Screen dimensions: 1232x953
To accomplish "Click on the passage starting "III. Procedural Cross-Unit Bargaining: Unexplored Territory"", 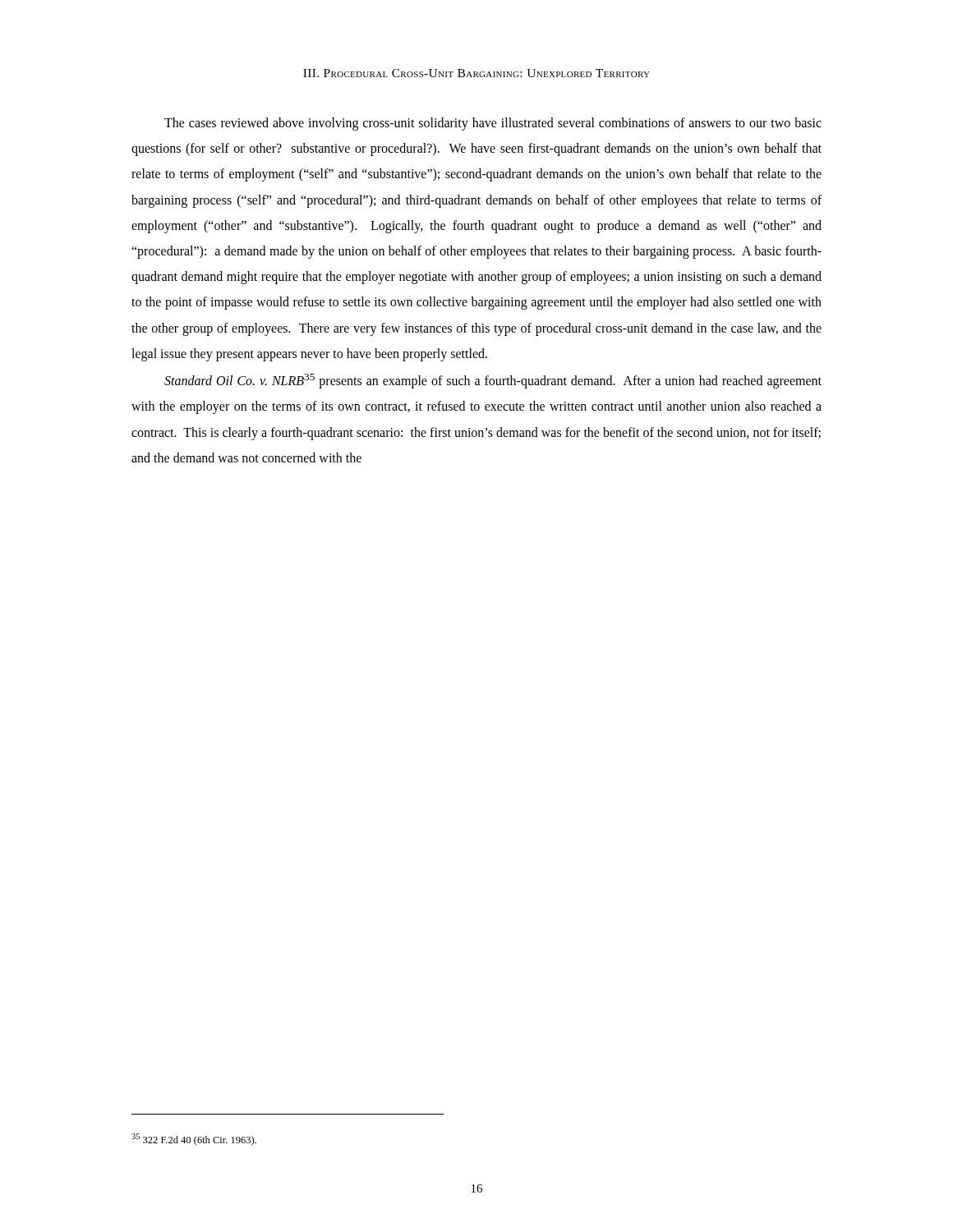I will [x=476, y=73].
